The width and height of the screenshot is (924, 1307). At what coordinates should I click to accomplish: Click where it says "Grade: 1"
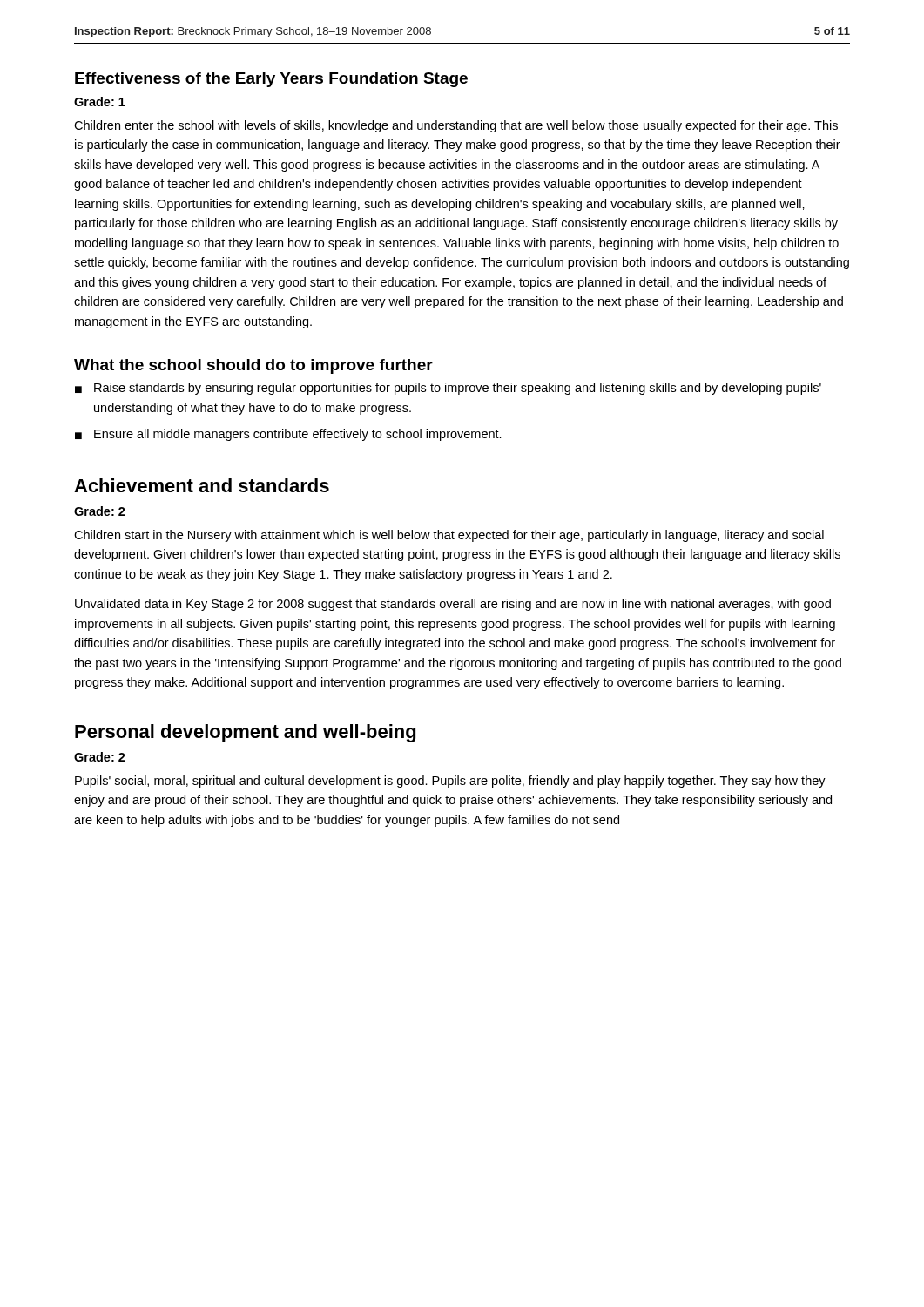pyautogui.click(x=100, y=102)
